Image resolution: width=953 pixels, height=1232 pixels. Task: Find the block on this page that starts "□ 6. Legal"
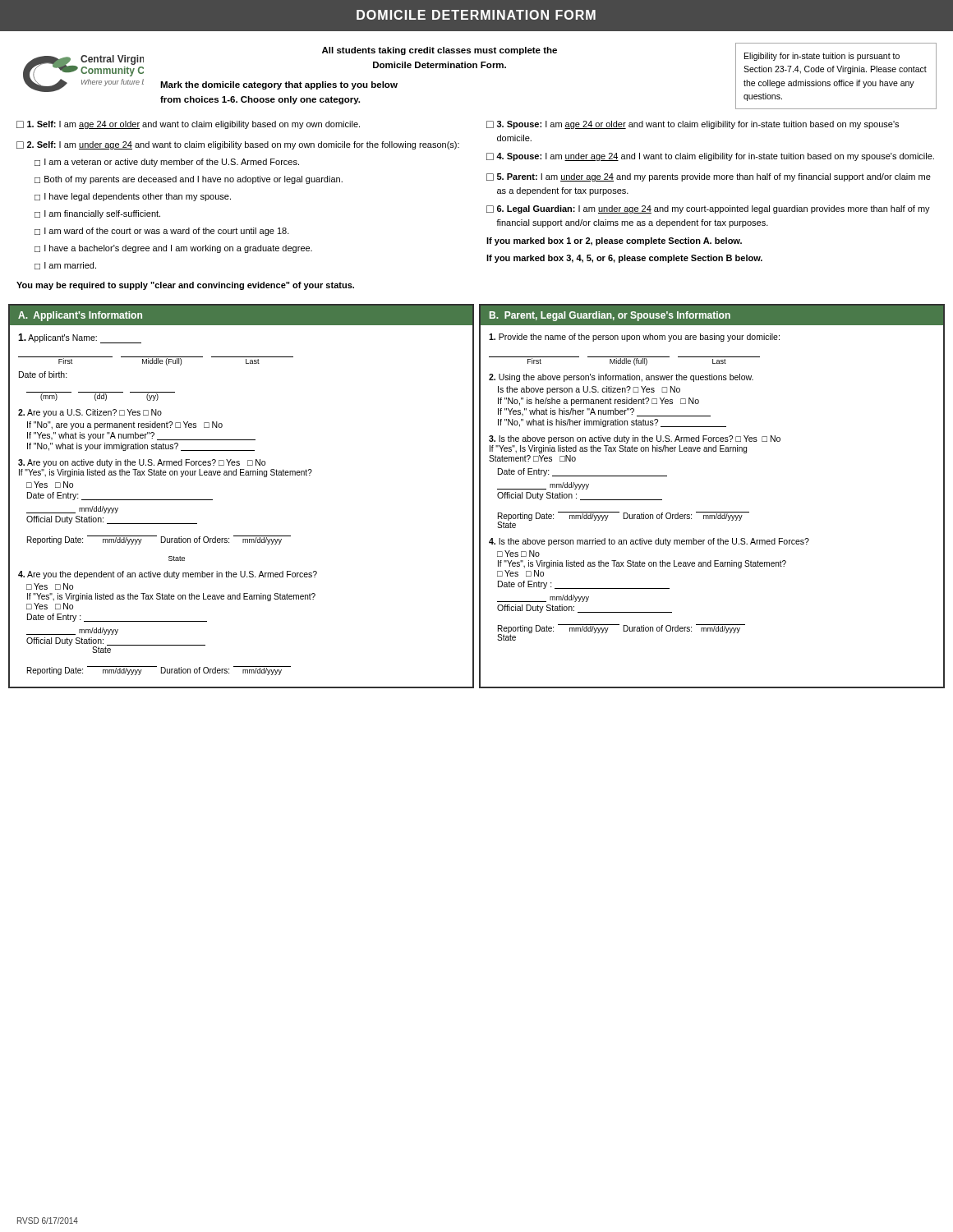(x=711, y=216)
